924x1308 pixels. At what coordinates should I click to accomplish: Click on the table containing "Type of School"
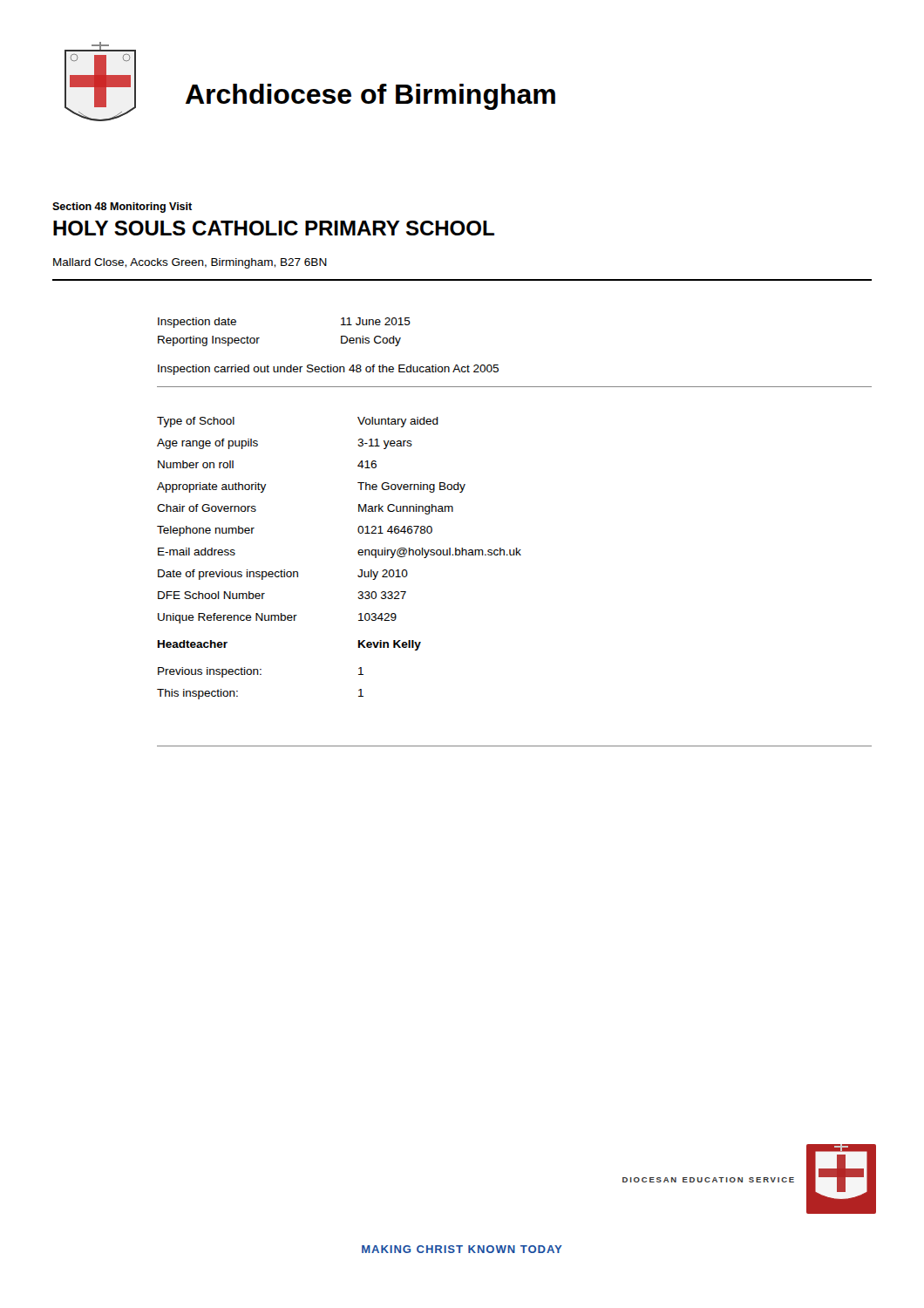click(x=514, y=557)
